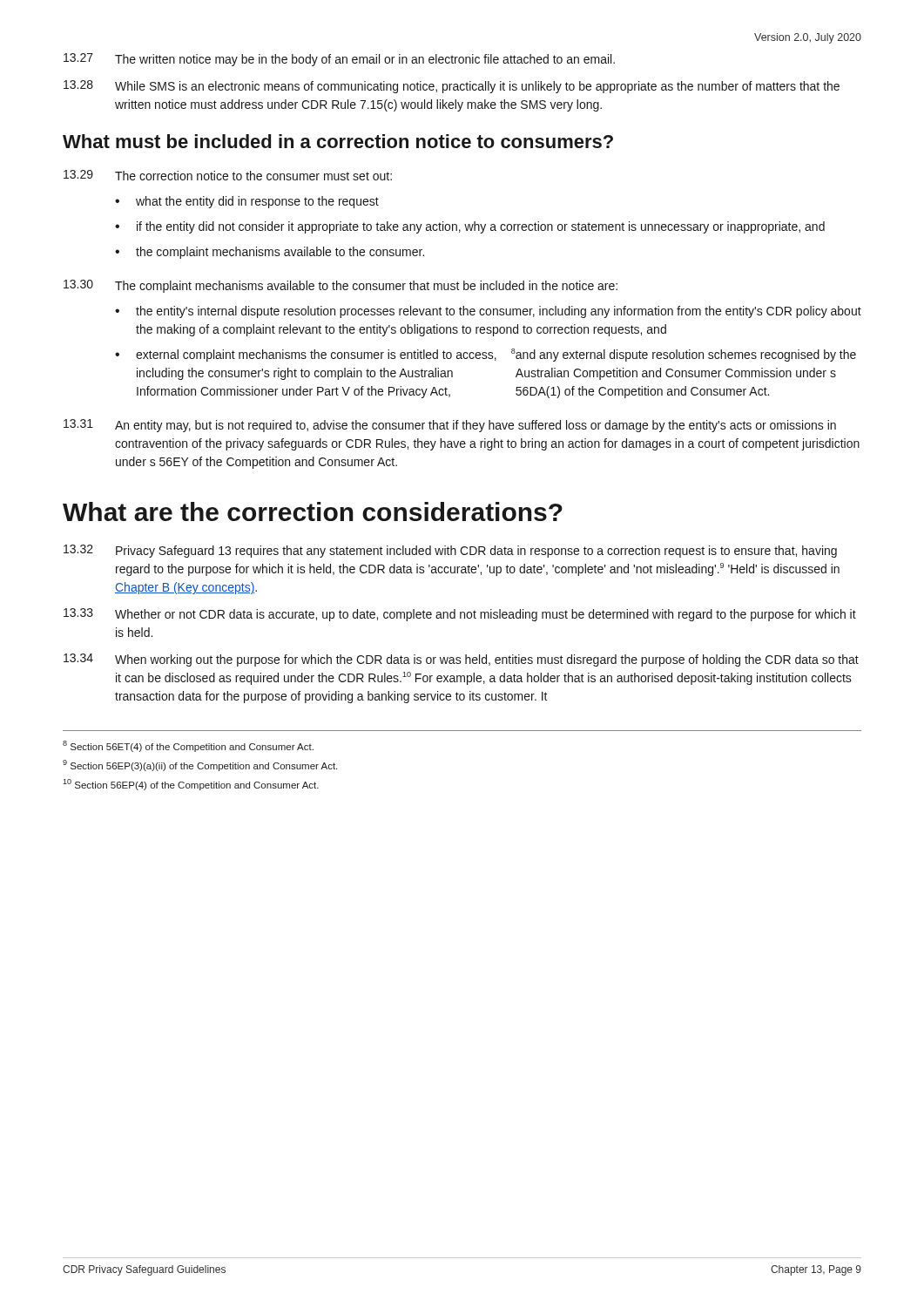Locate the section header that reads "What are the correction considerations?"

[x=313, y=512]
